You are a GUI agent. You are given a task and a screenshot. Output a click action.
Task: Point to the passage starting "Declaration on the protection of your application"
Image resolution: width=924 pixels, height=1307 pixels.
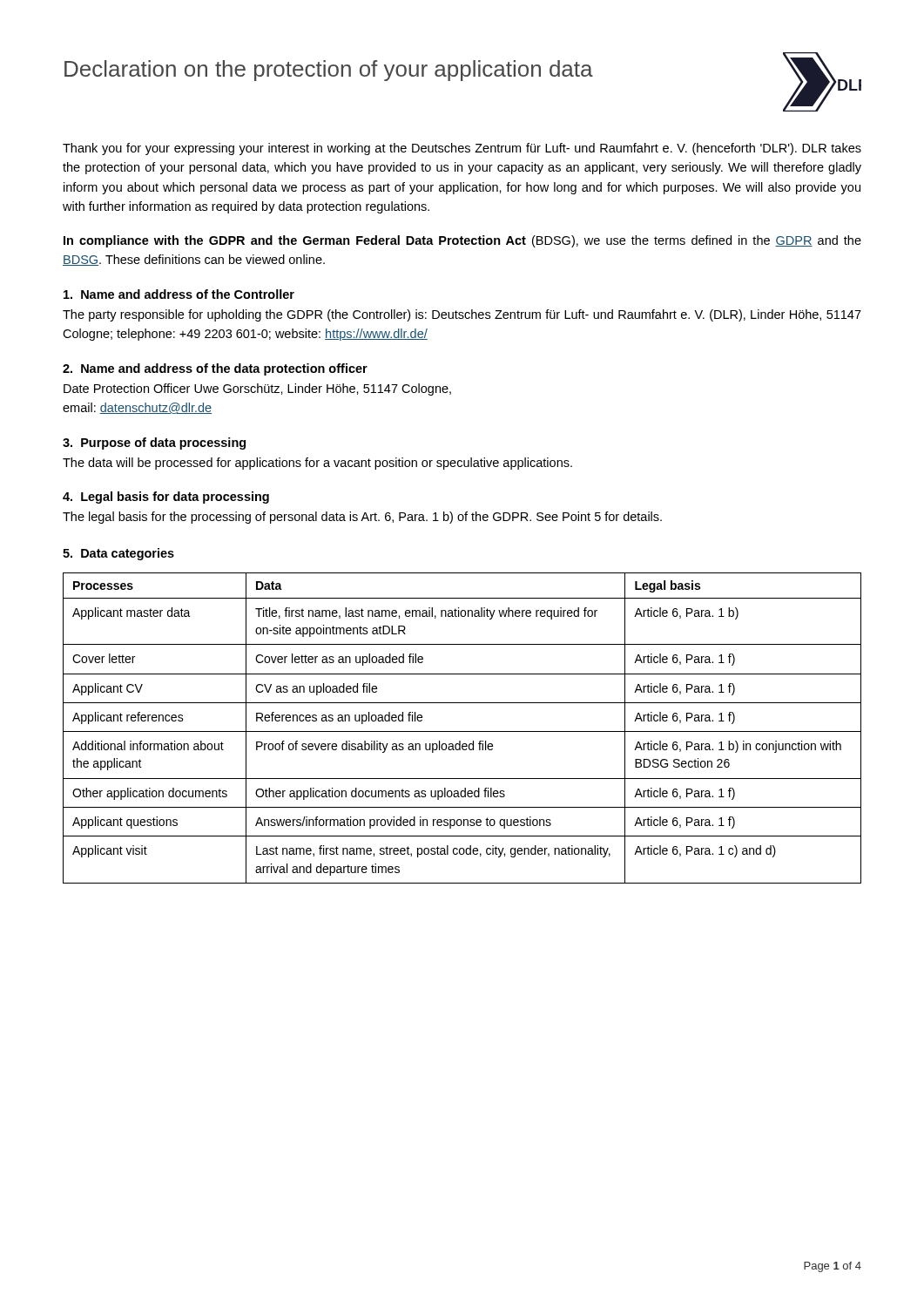click(328, 68)
